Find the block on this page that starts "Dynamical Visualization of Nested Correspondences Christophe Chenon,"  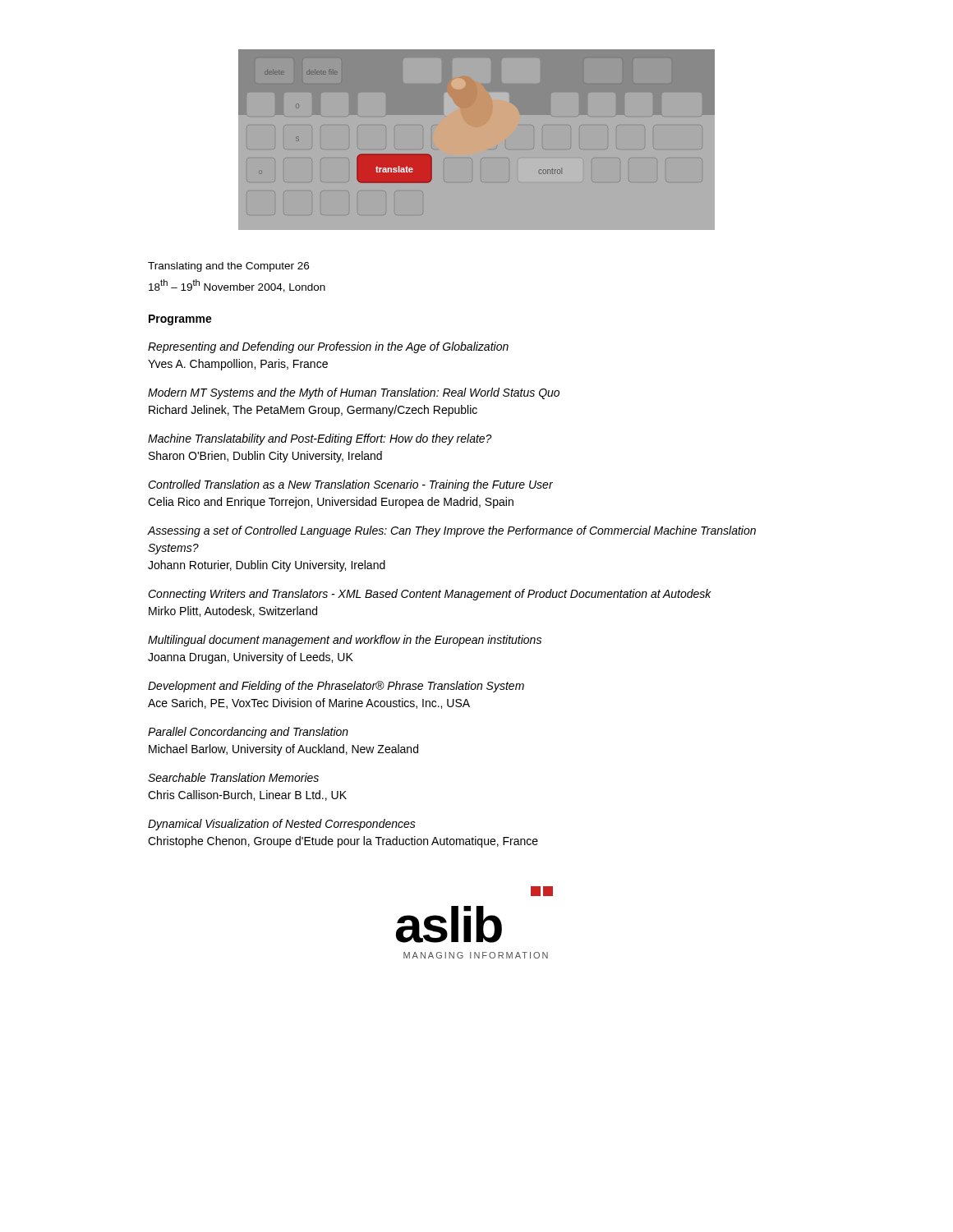[x=476, y=833]
